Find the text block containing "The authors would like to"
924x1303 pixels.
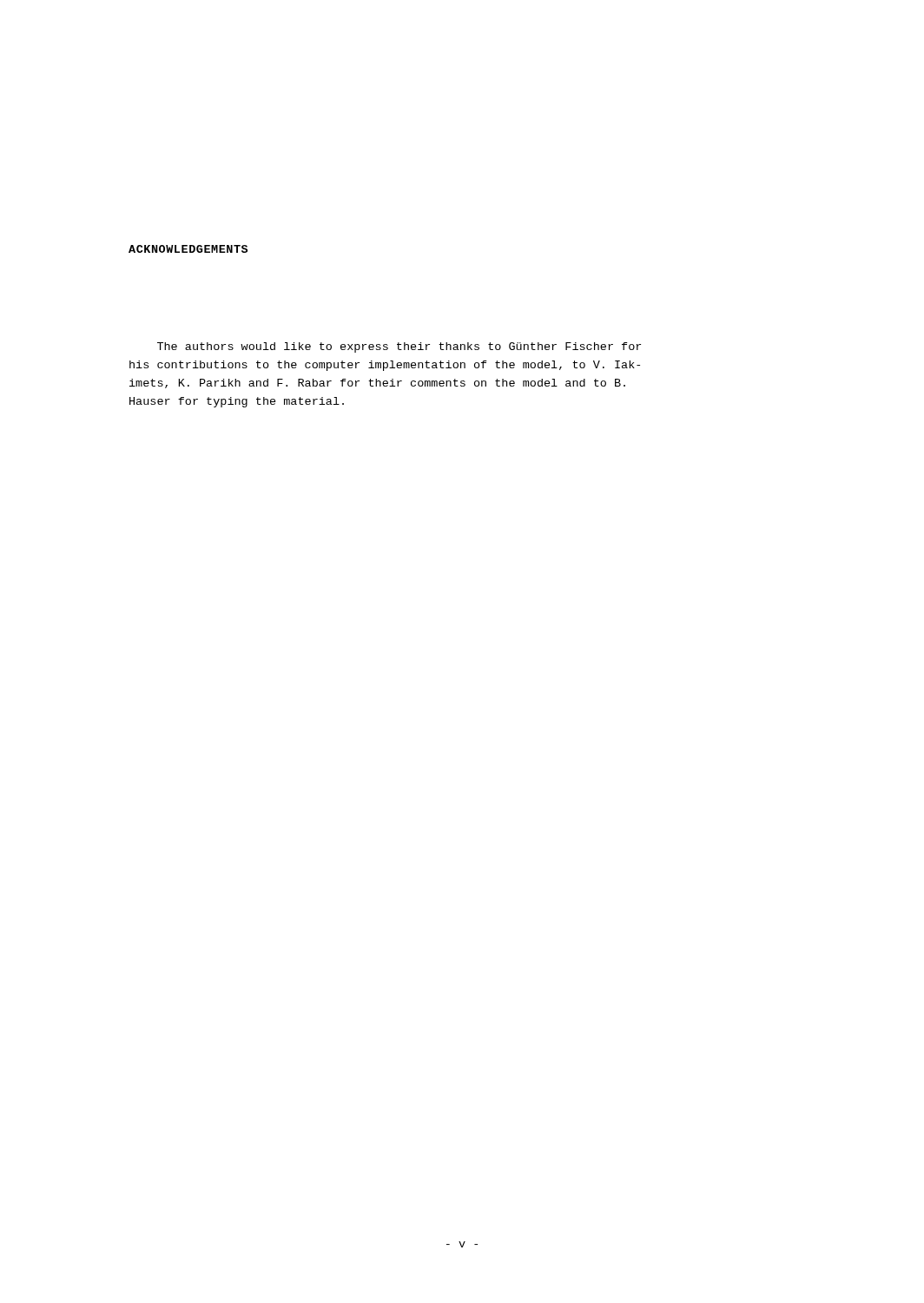point(385,374)
